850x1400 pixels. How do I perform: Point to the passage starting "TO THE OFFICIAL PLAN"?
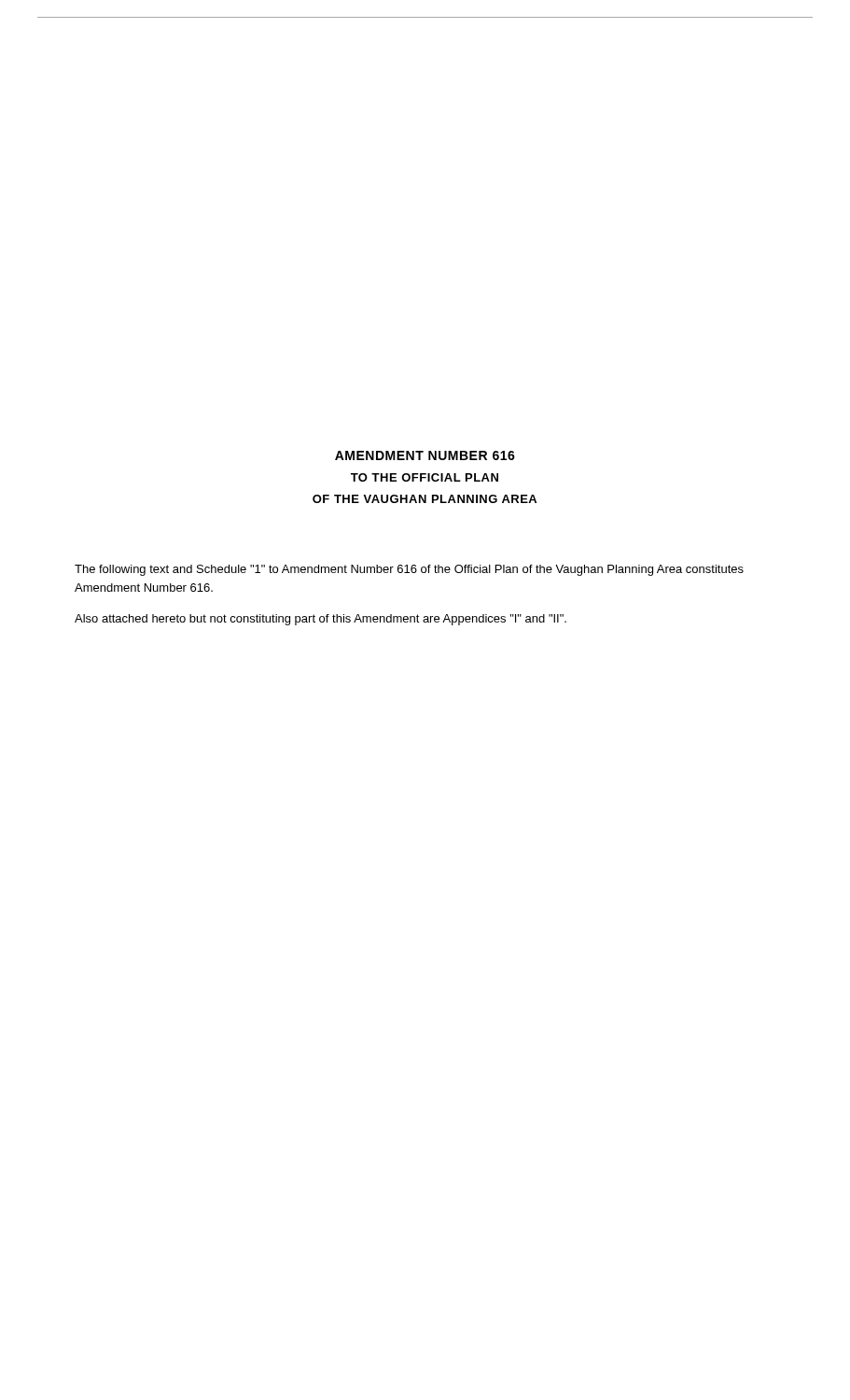point(425,477)
